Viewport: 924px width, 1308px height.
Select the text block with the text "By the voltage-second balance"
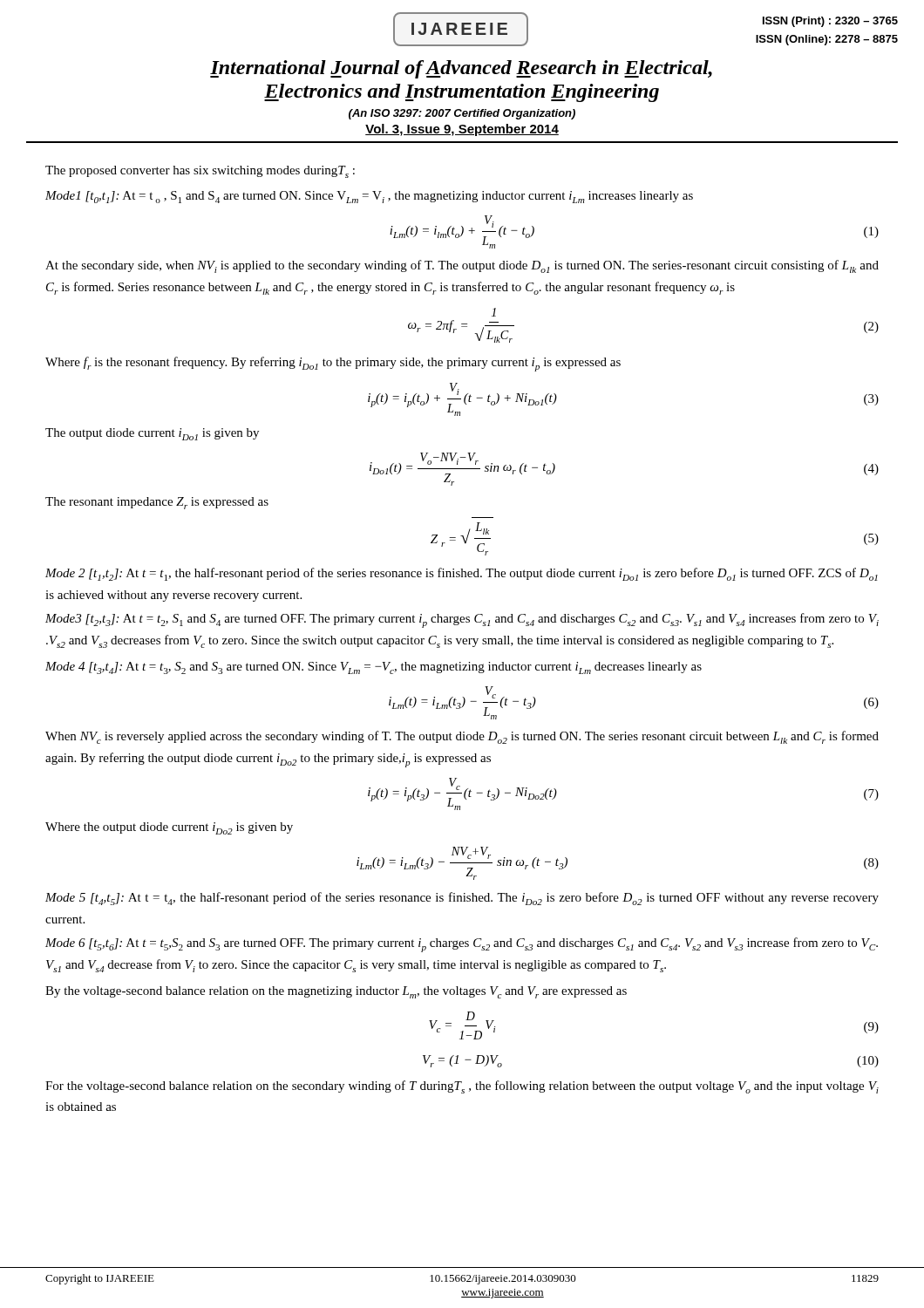tap(336, 992)
